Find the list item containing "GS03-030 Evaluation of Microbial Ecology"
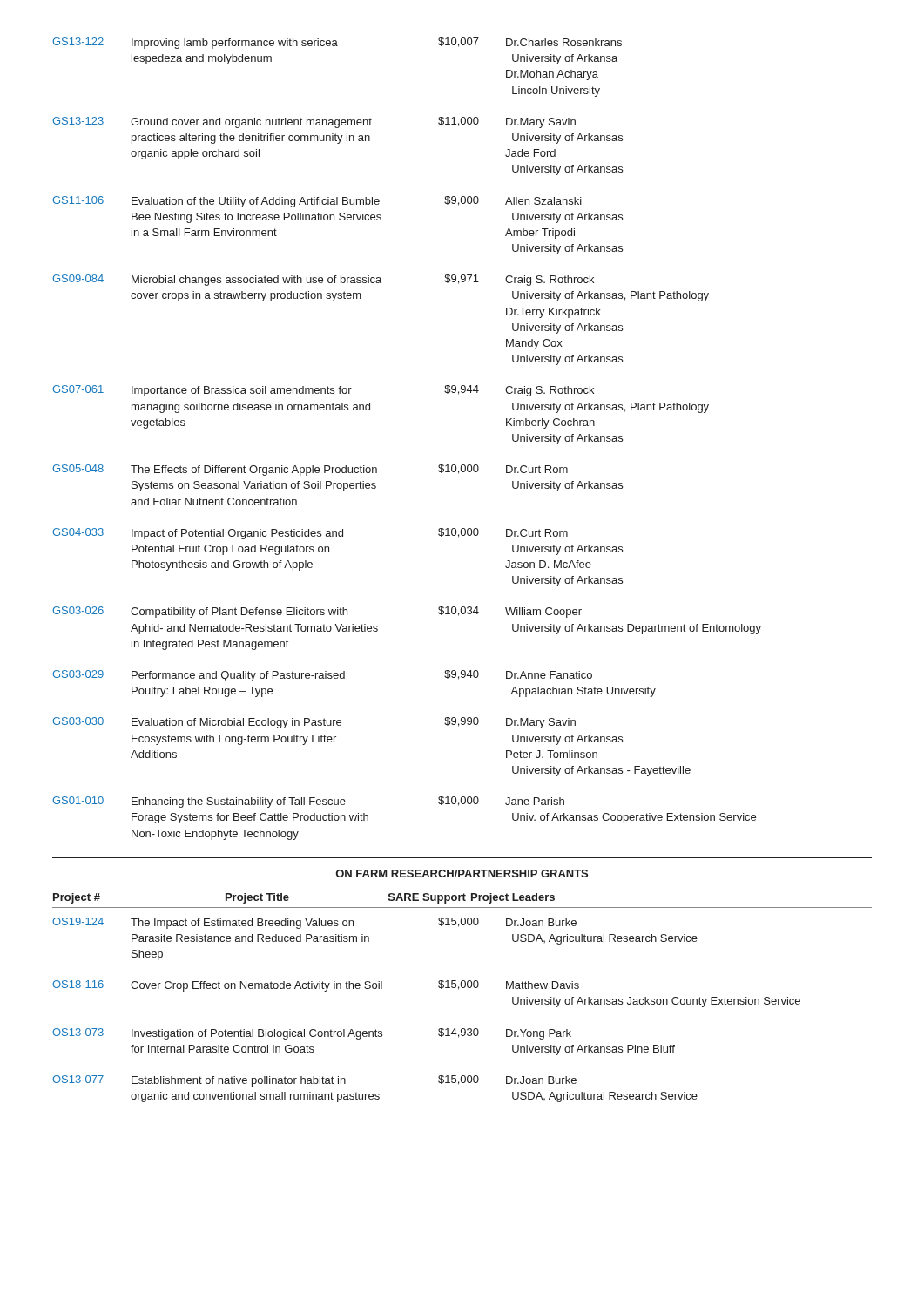924x1307 pixels. [x=314, y=723]
